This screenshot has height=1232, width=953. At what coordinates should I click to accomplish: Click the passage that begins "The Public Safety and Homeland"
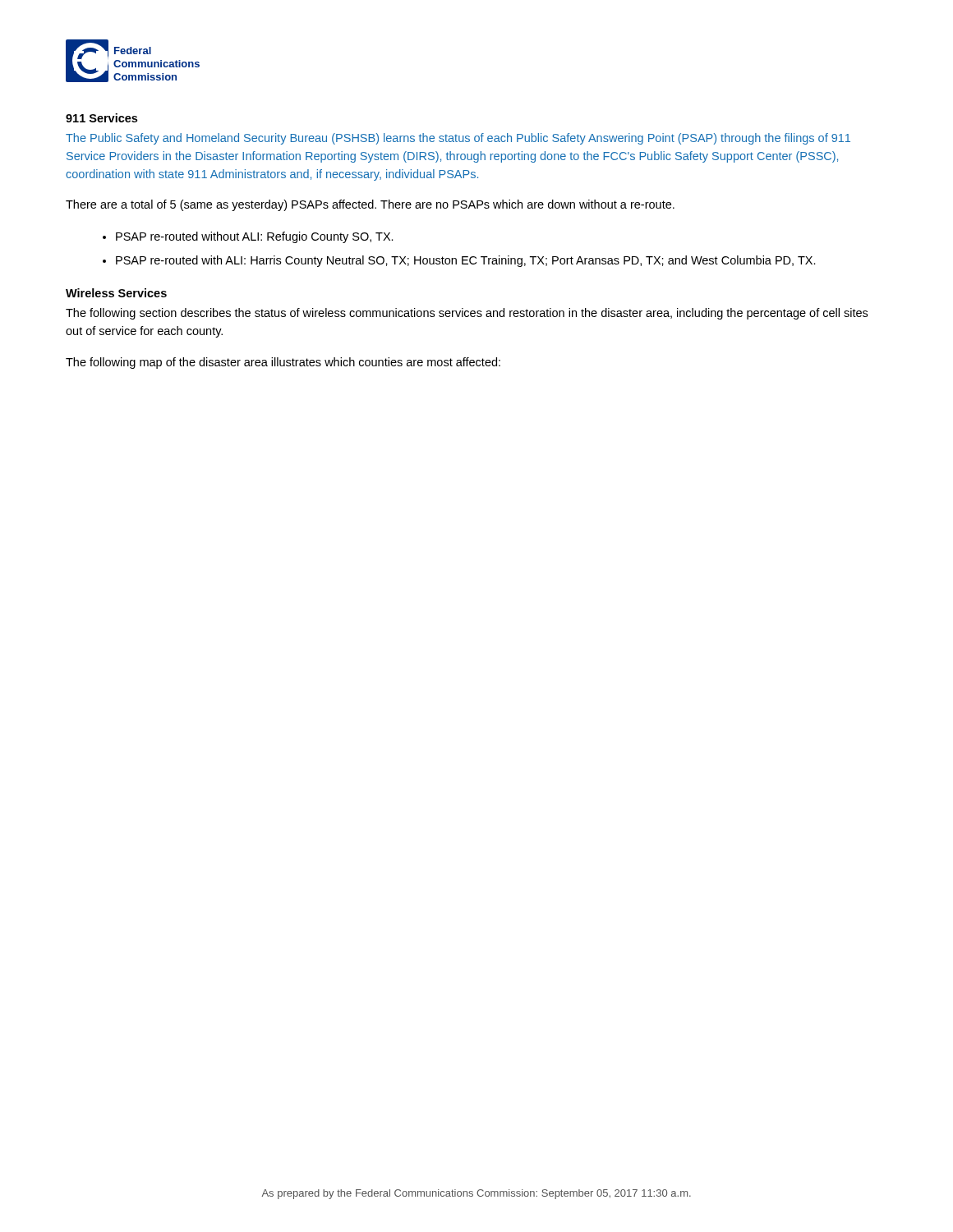pos(458,156)
